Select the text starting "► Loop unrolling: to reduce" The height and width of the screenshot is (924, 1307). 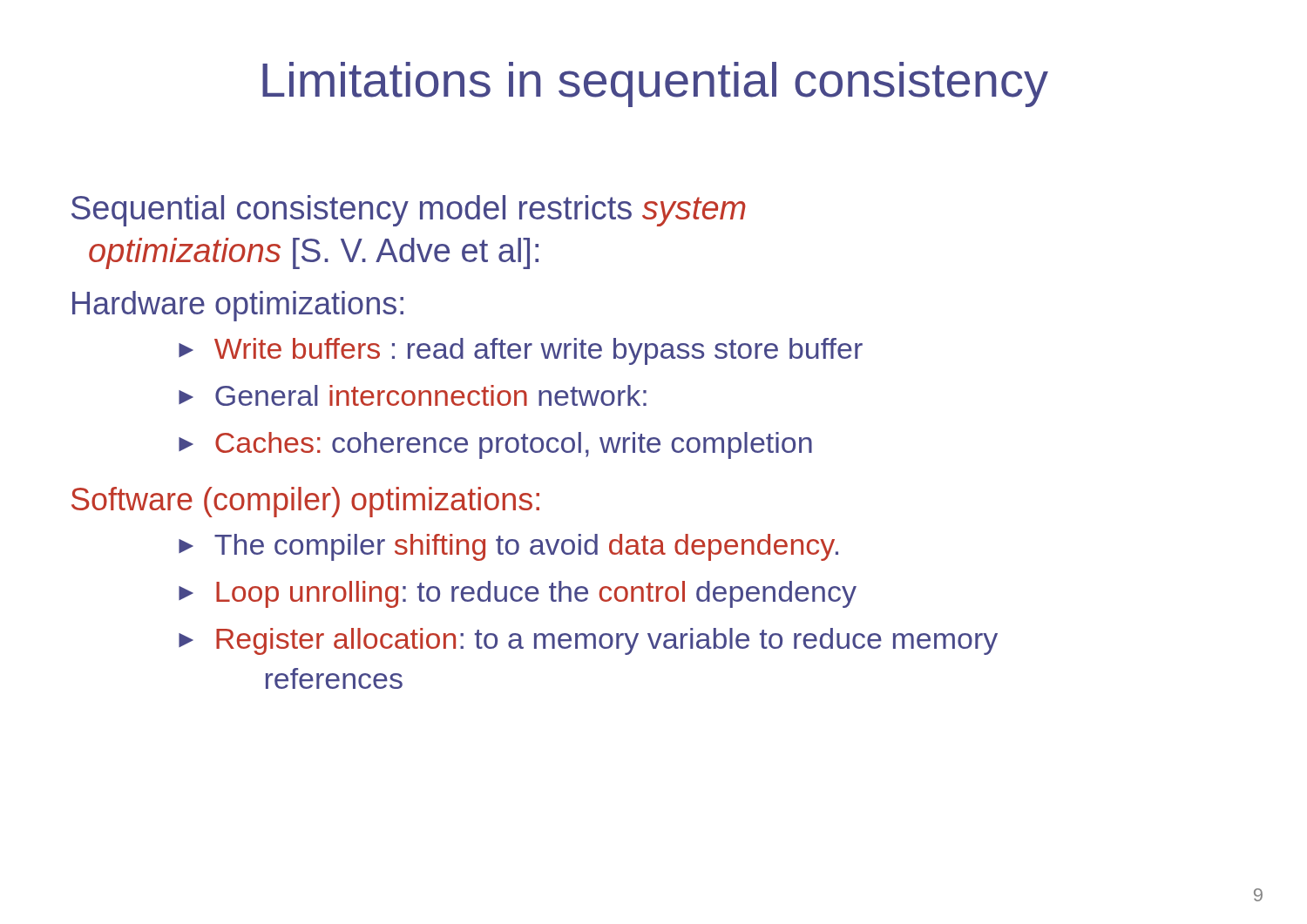(515, 592)
